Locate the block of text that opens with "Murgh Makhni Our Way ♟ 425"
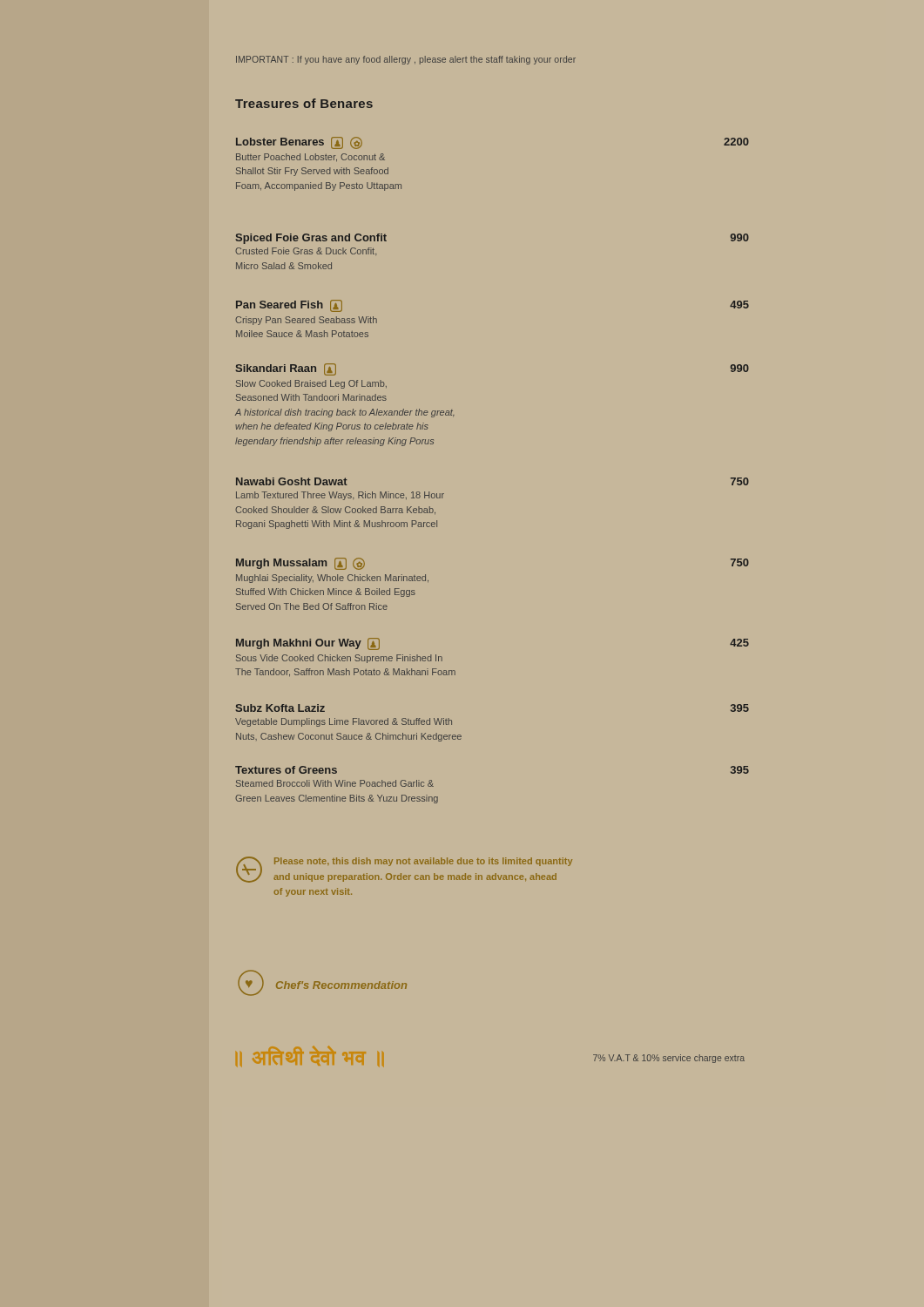924x1307 pixels. [x=310, y=643]
